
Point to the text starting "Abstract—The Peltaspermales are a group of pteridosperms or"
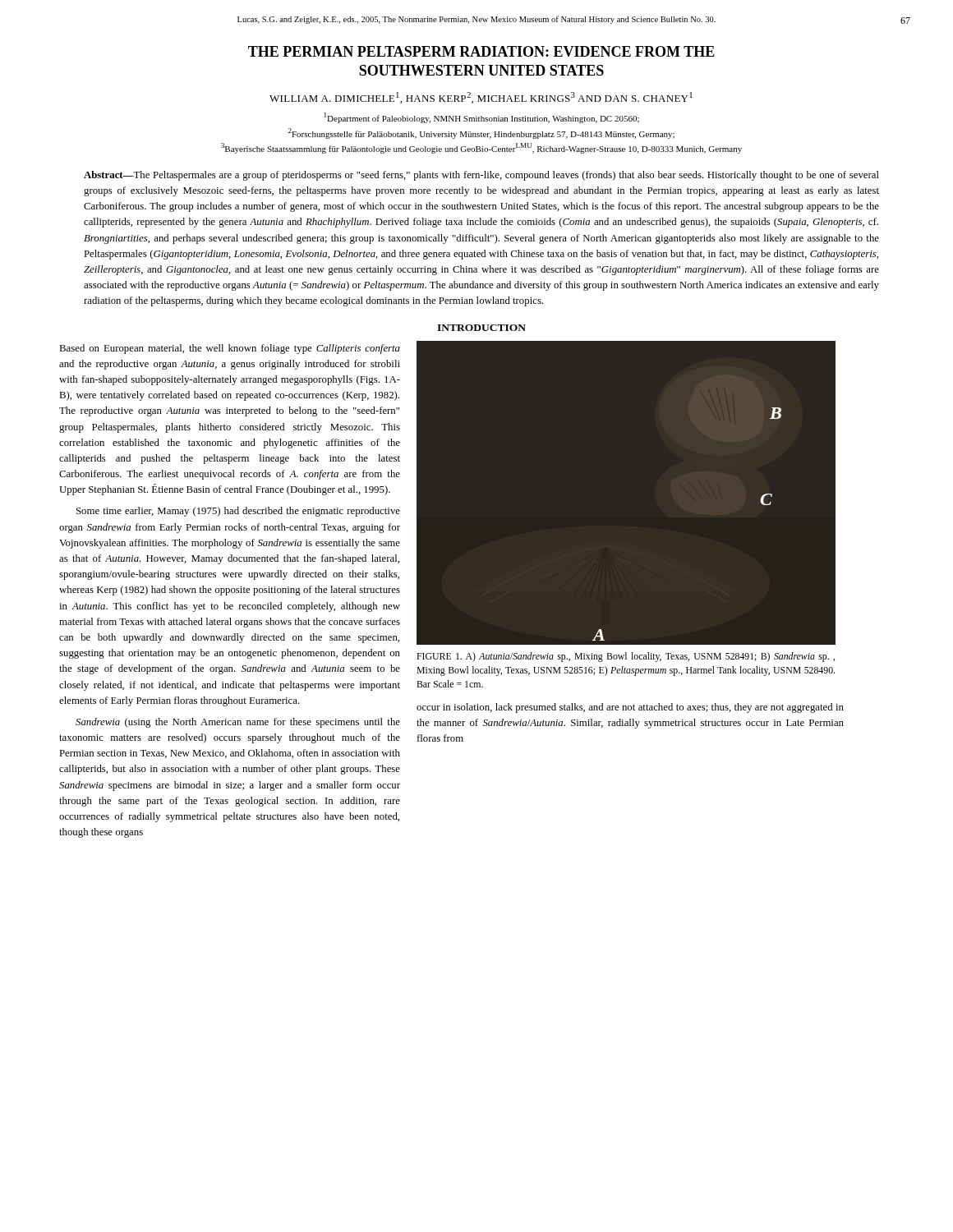pos(481,238)
